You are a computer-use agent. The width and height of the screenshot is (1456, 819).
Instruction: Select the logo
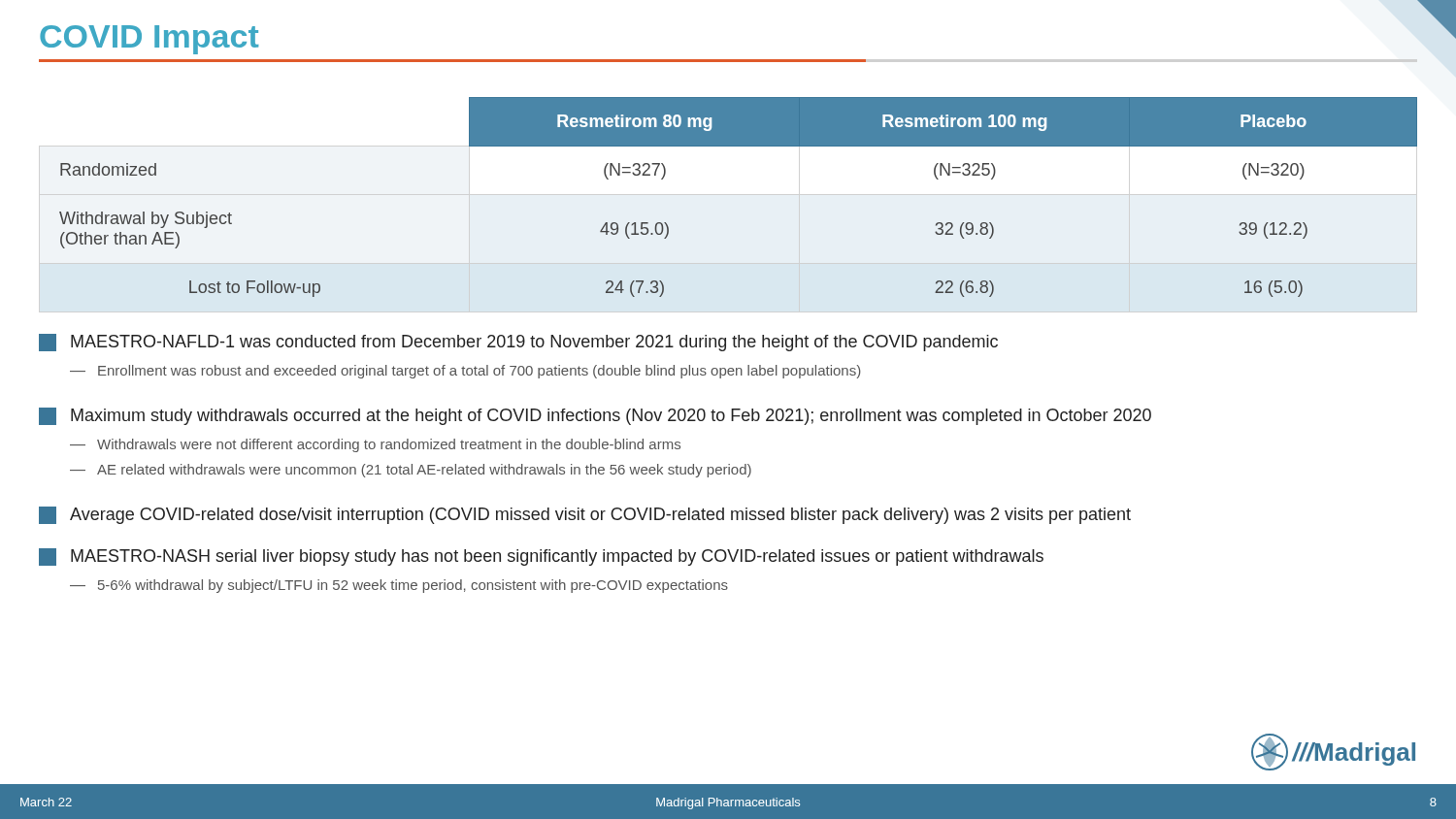[x=1334, y=752]
